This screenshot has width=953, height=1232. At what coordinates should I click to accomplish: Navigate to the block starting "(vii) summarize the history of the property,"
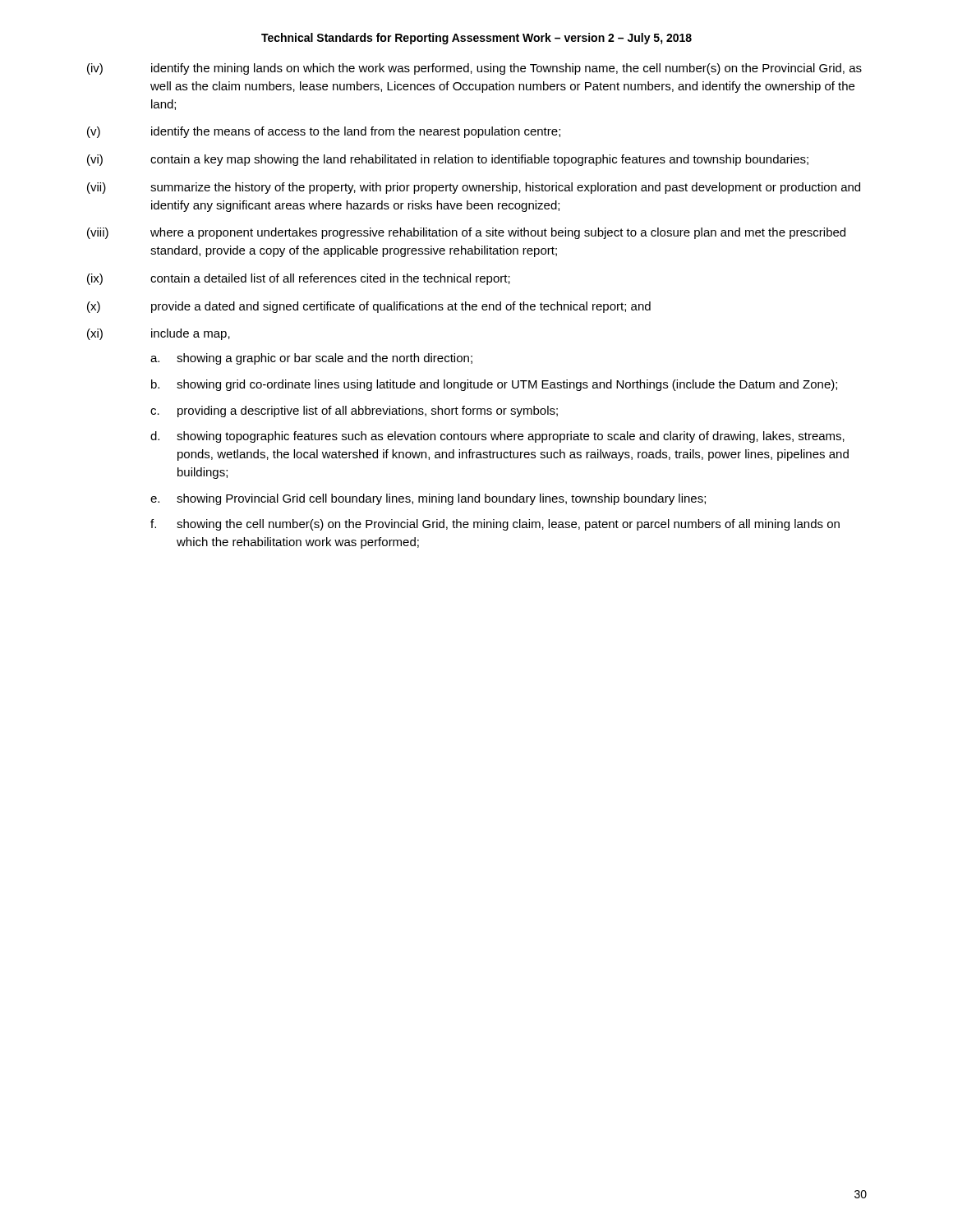click(476, 196)
